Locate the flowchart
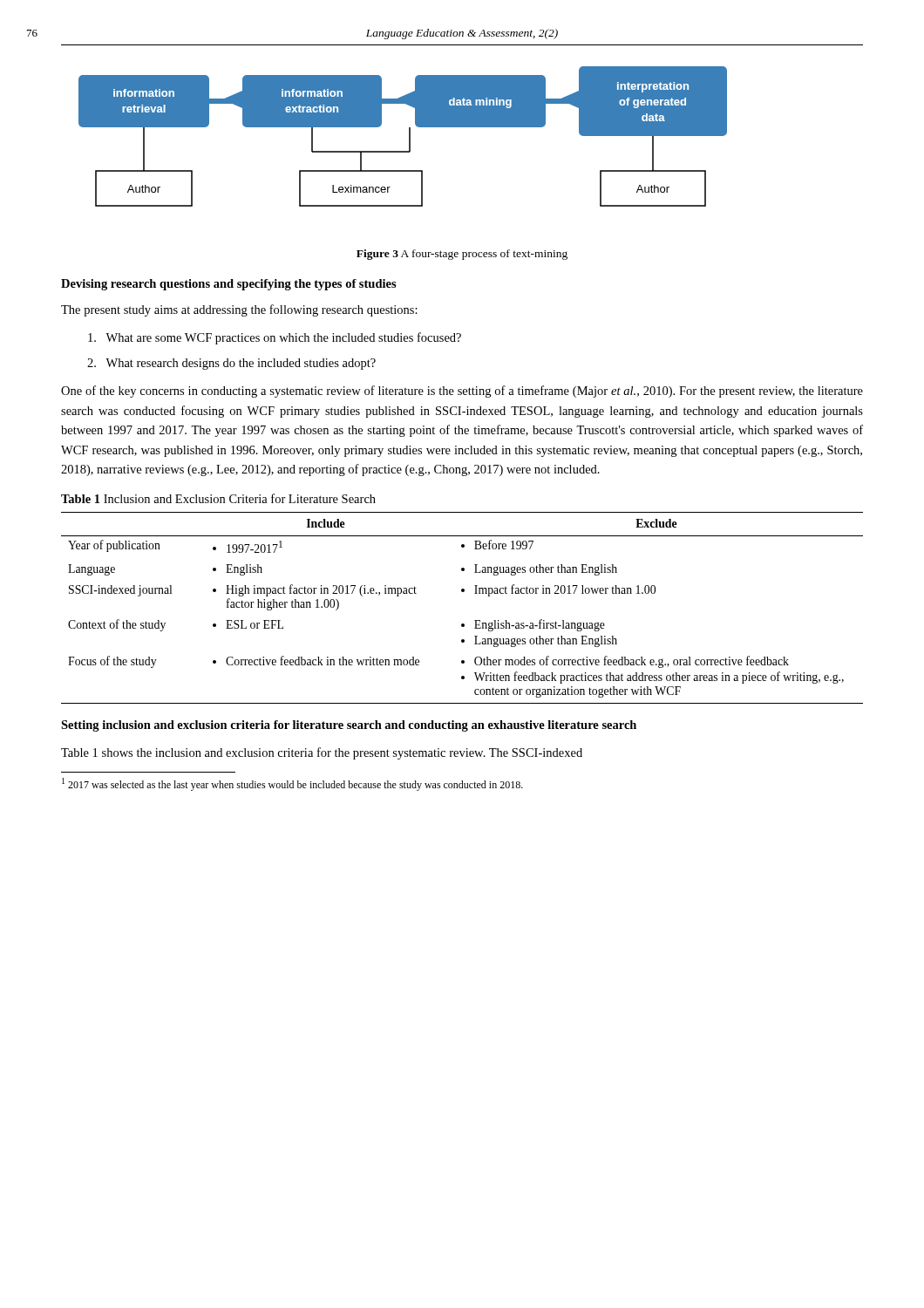Viewport: 924px width, 1308px height. click(462, 149)
